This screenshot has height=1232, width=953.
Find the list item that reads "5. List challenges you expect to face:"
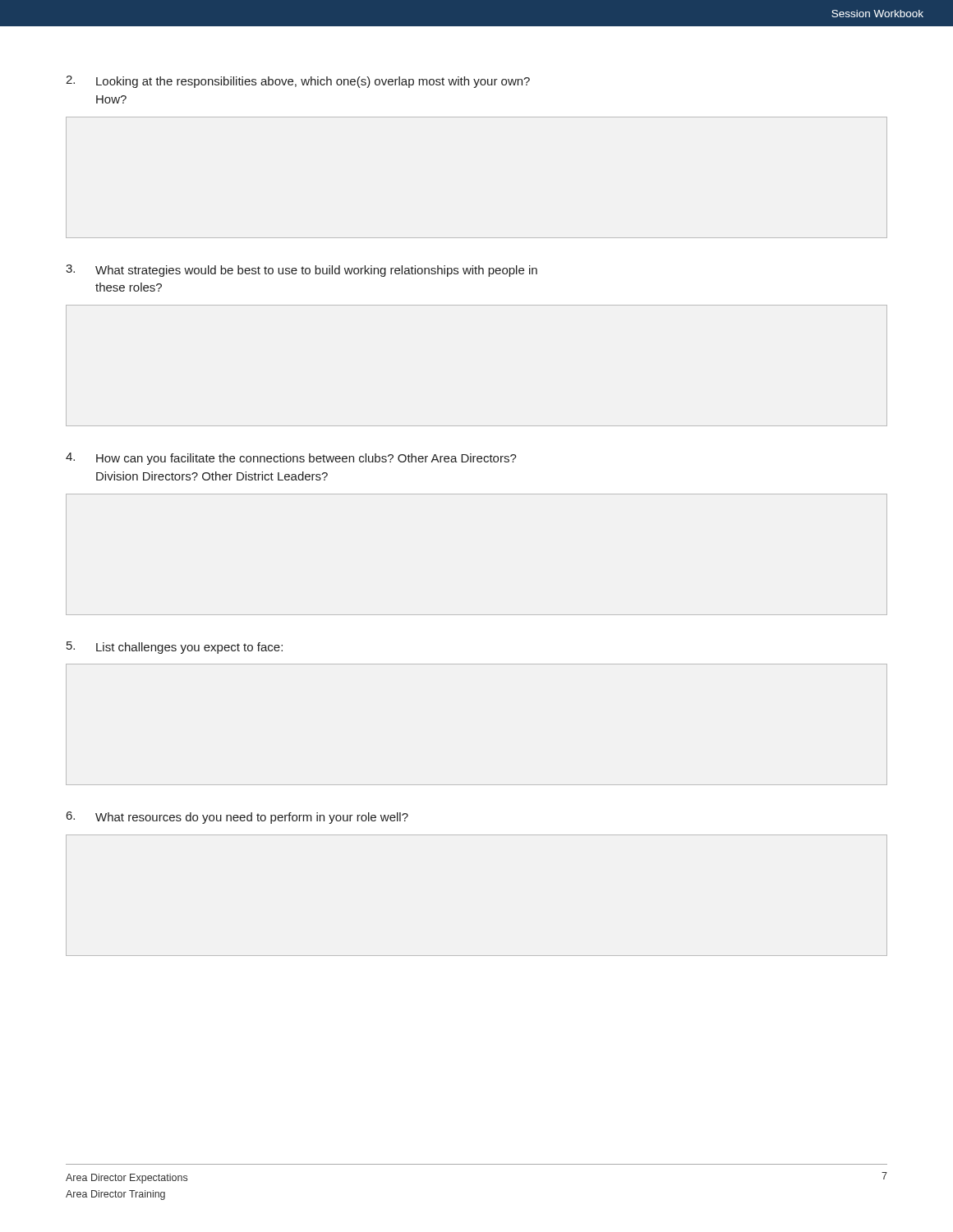click(x=175, y=647)
